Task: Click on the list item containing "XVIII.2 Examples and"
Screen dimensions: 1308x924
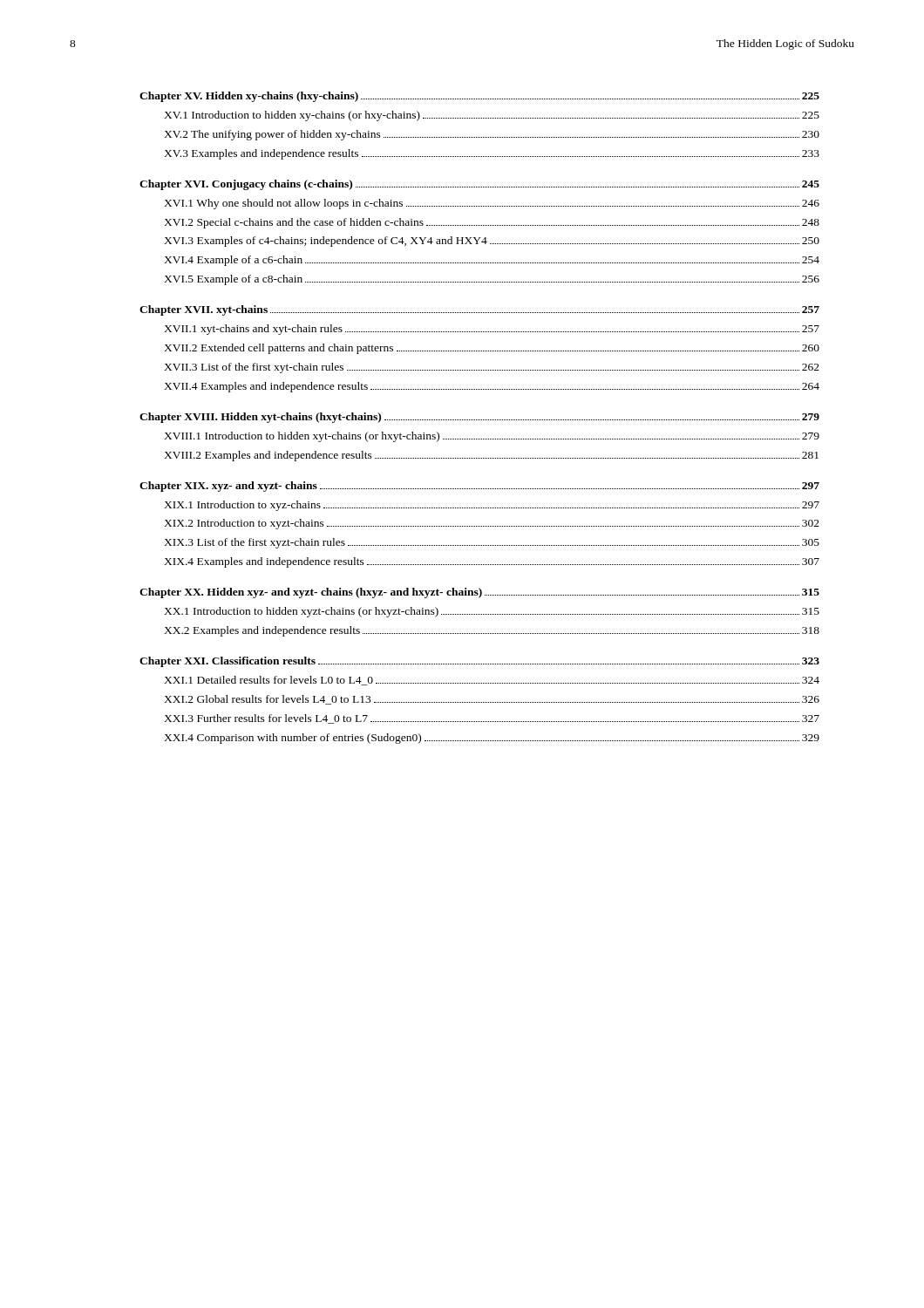Action: [x=492, y=455]
